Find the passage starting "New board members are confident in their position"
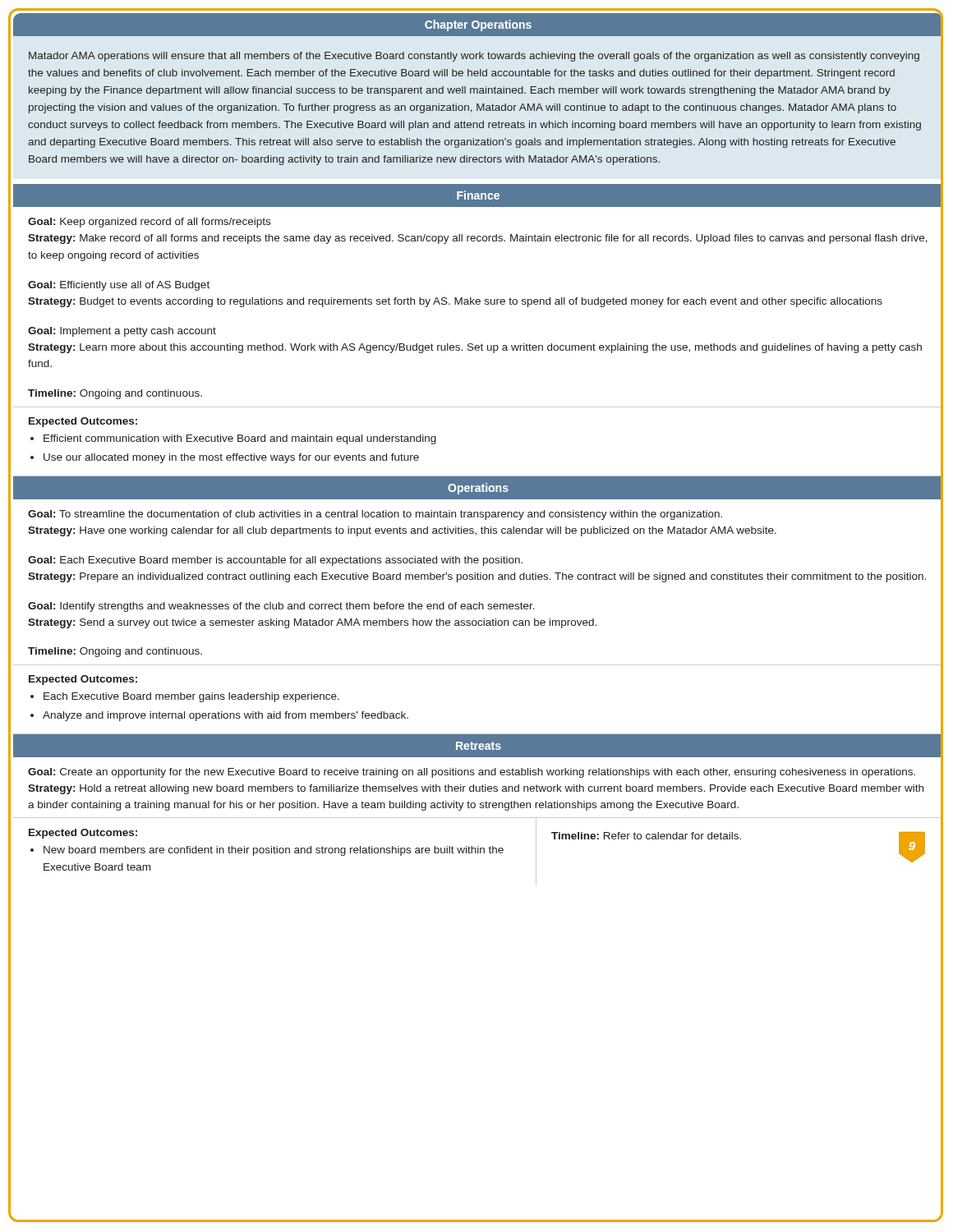This screenshot has height=1232, width=953. (x=273, y=858)
